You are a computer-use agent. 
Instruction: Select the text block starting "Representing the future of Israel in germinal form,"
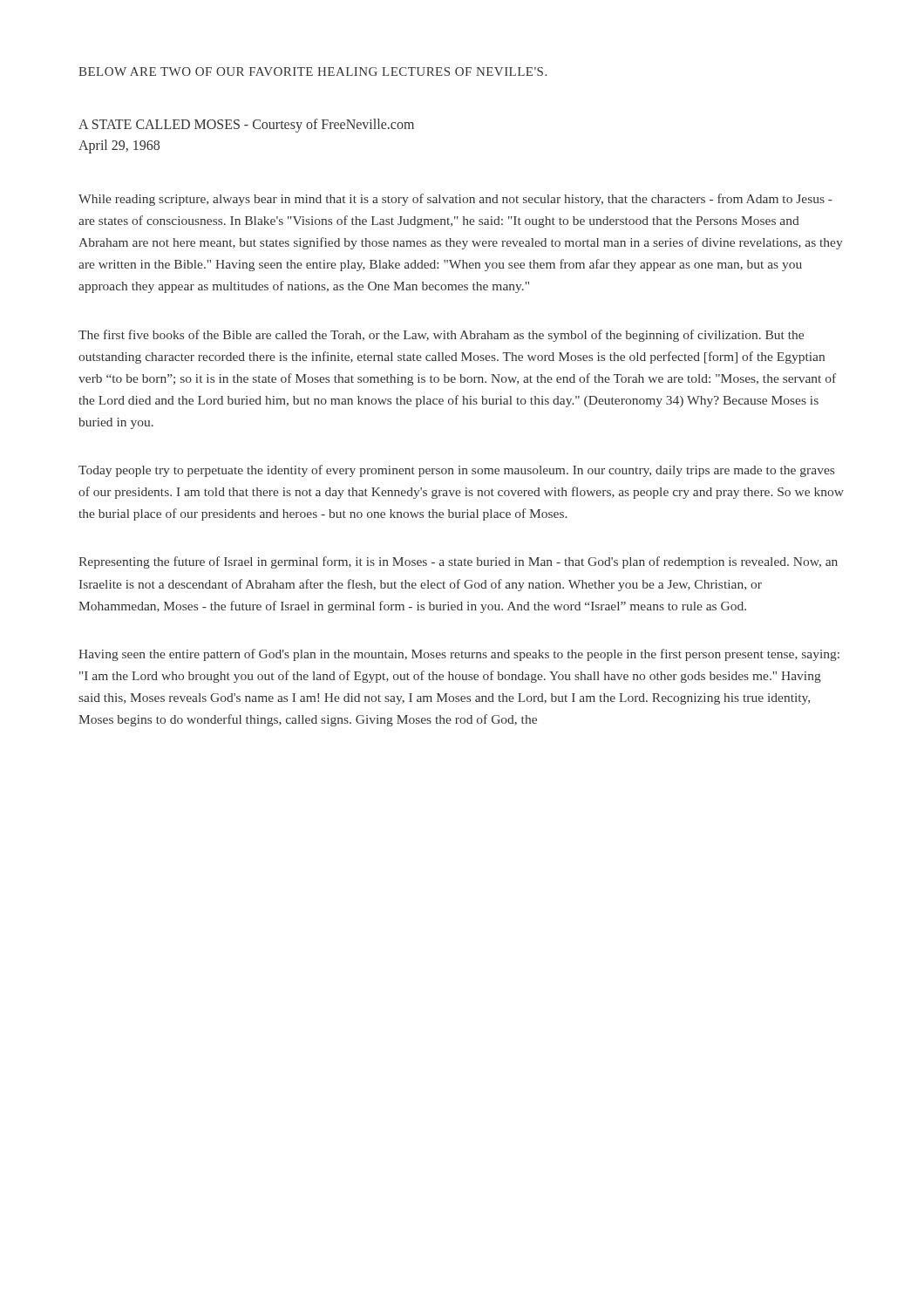click(458, 583)
